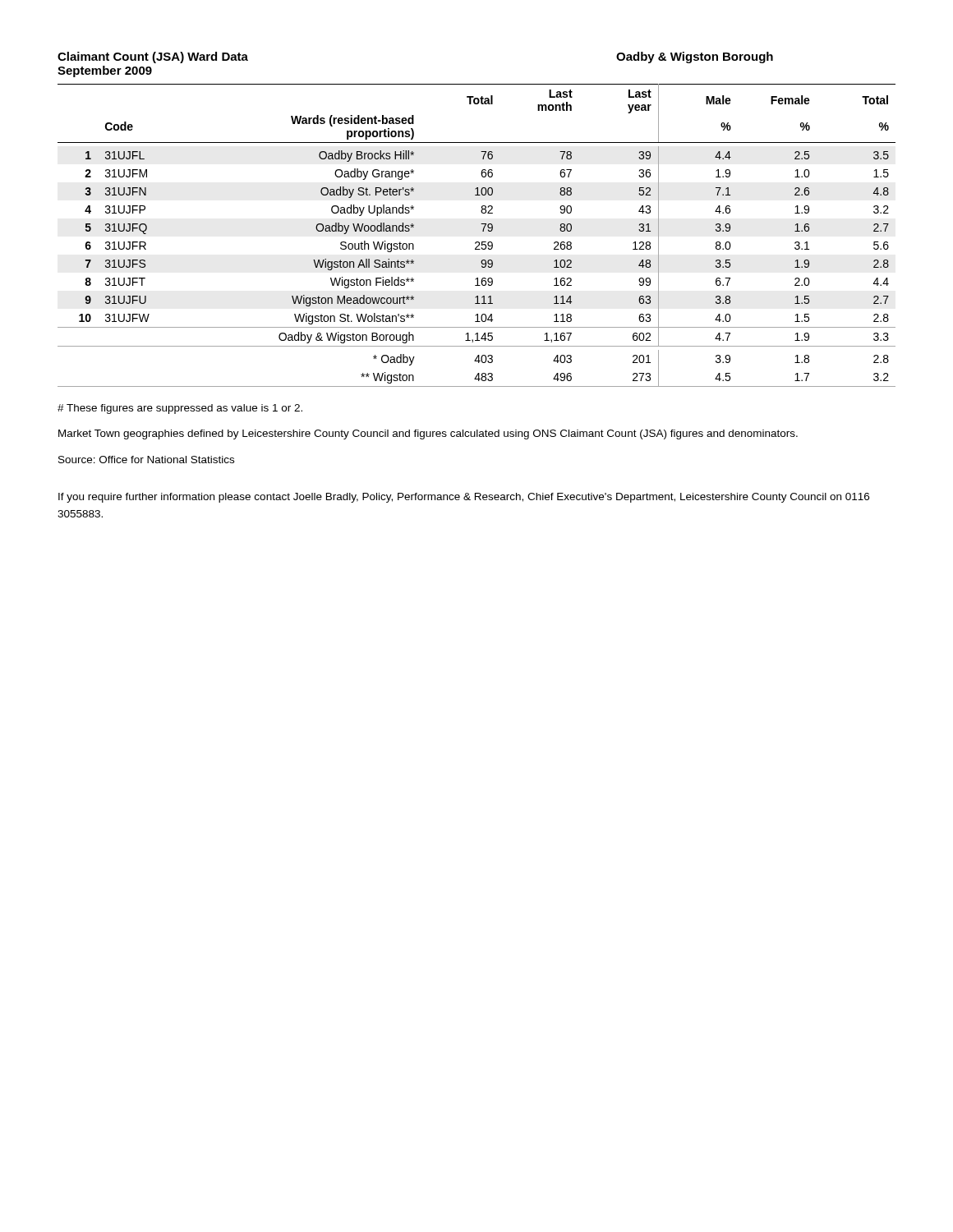Screen dimensions: 1232x953
Task: Point to the block beginning "If you require further information please contact Joelle"
Action: point(464,505)
